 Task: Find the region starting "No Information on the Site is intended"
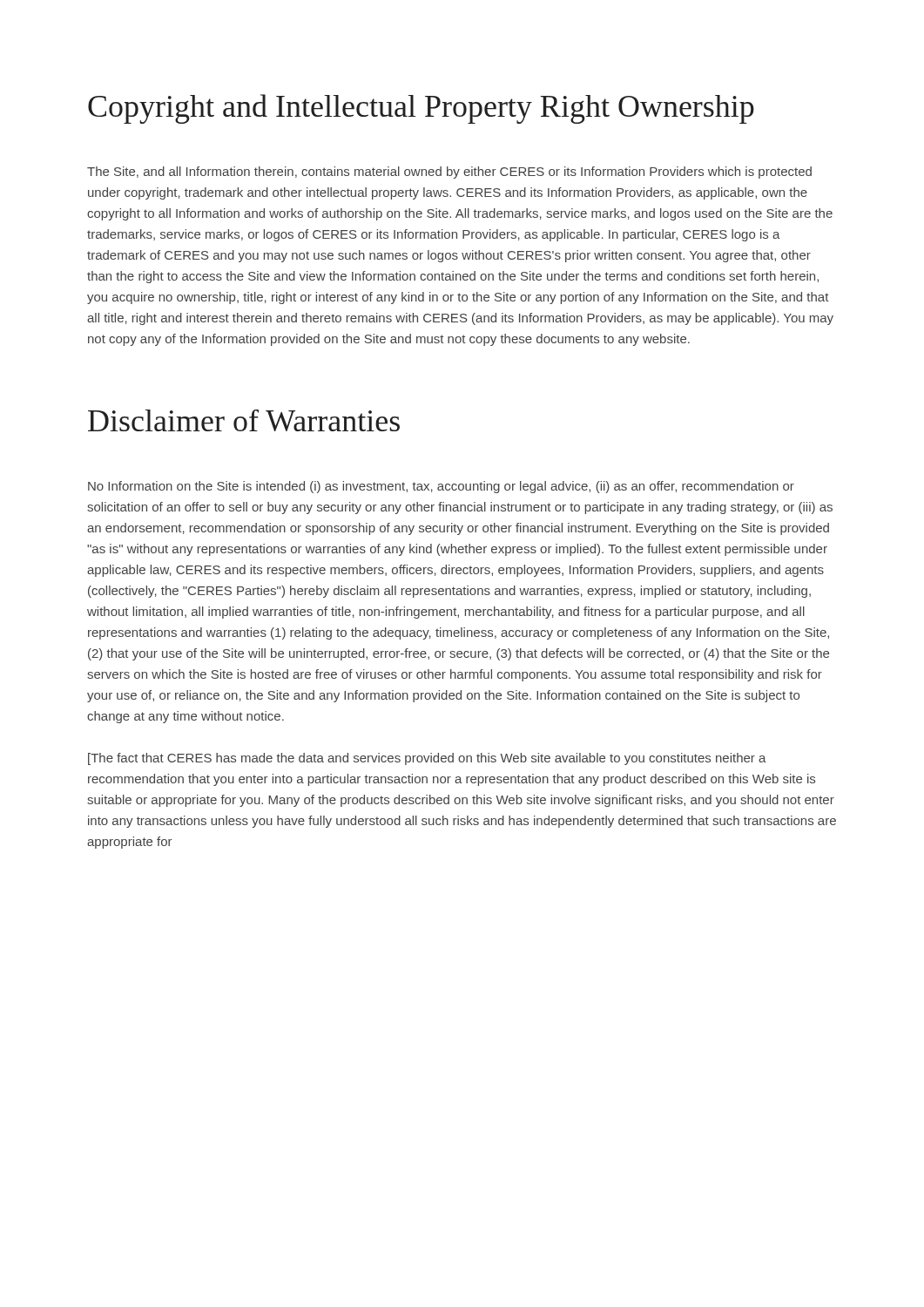tap(460, 601)
